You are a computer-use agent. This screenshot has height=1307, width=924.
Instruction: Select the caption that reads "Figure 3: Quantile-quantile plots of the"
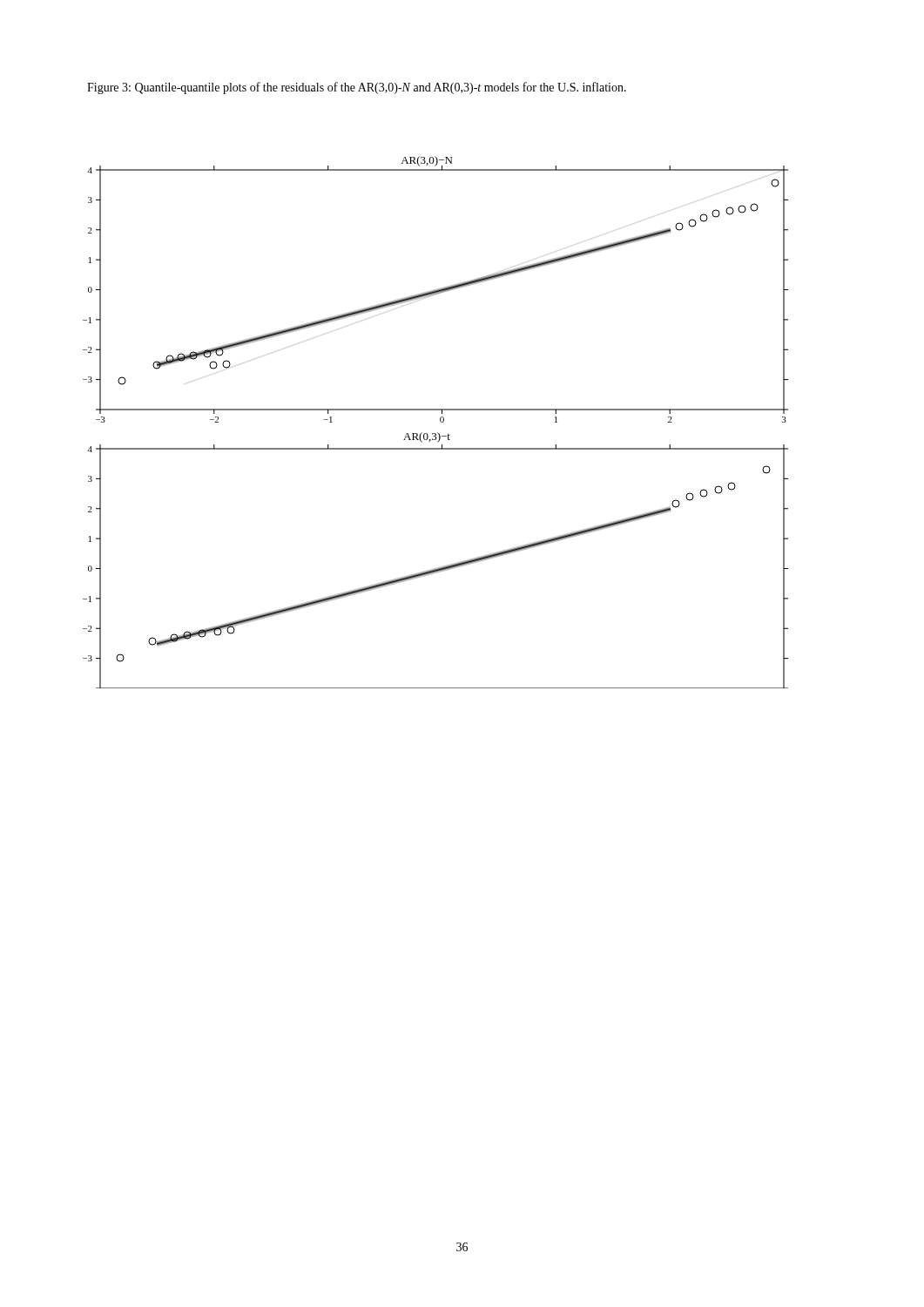(357, 88)
